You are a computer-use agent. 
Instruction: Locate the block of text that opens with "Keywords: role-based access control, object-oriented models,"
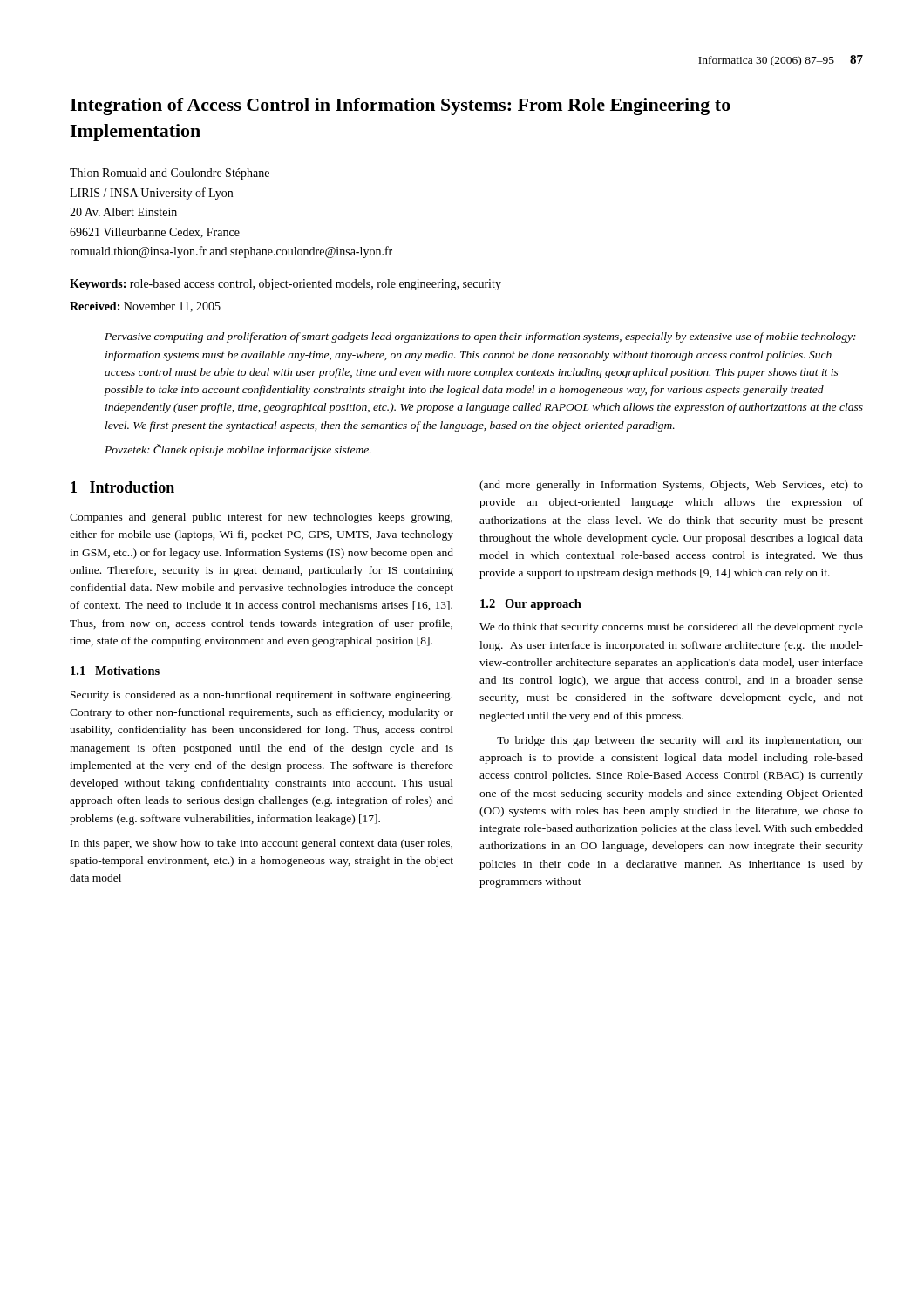(285, 284)
